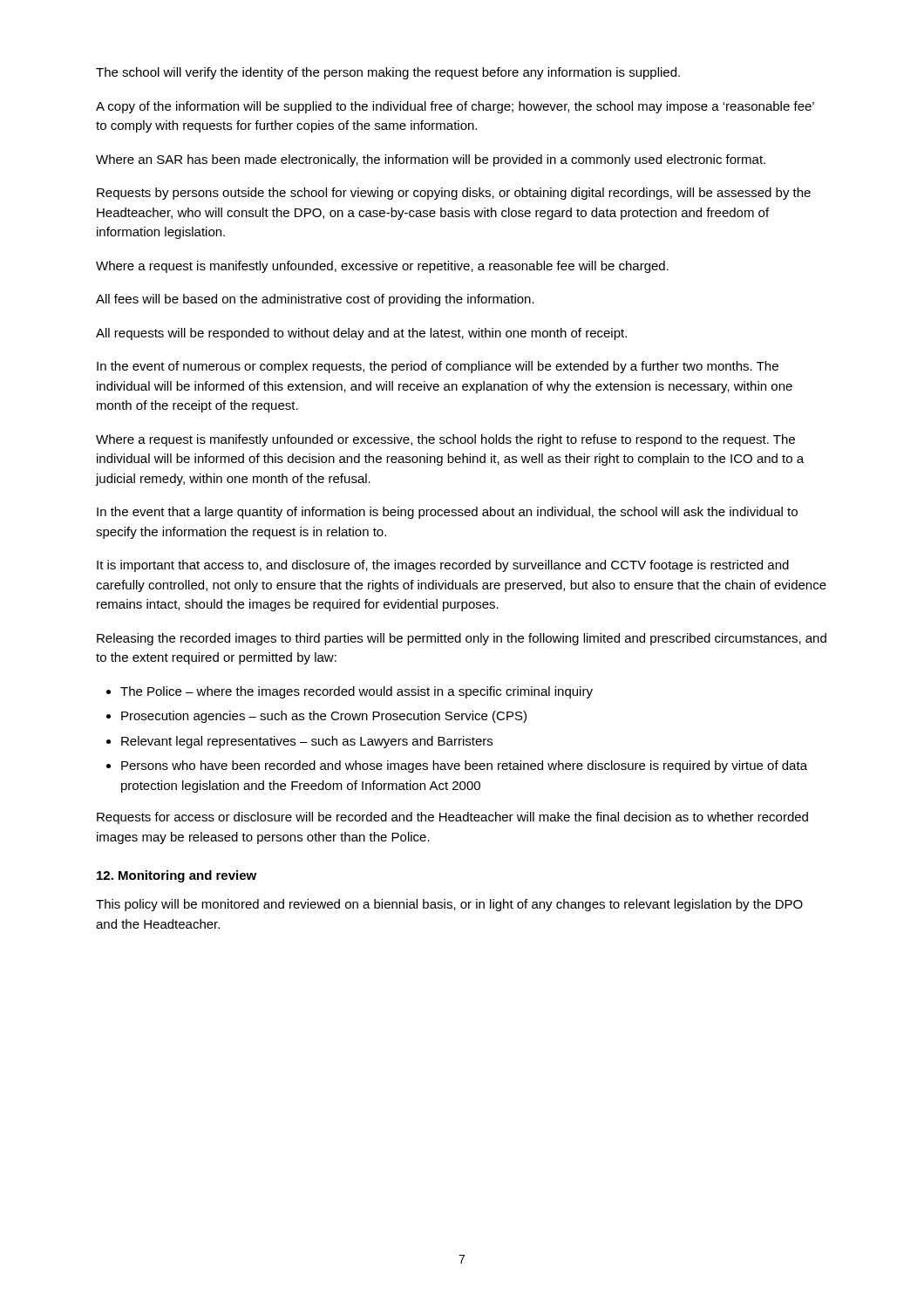Locate the passage starting "All fees will be based"
This screenshot has width=924, height=1308.
point(462,299)
